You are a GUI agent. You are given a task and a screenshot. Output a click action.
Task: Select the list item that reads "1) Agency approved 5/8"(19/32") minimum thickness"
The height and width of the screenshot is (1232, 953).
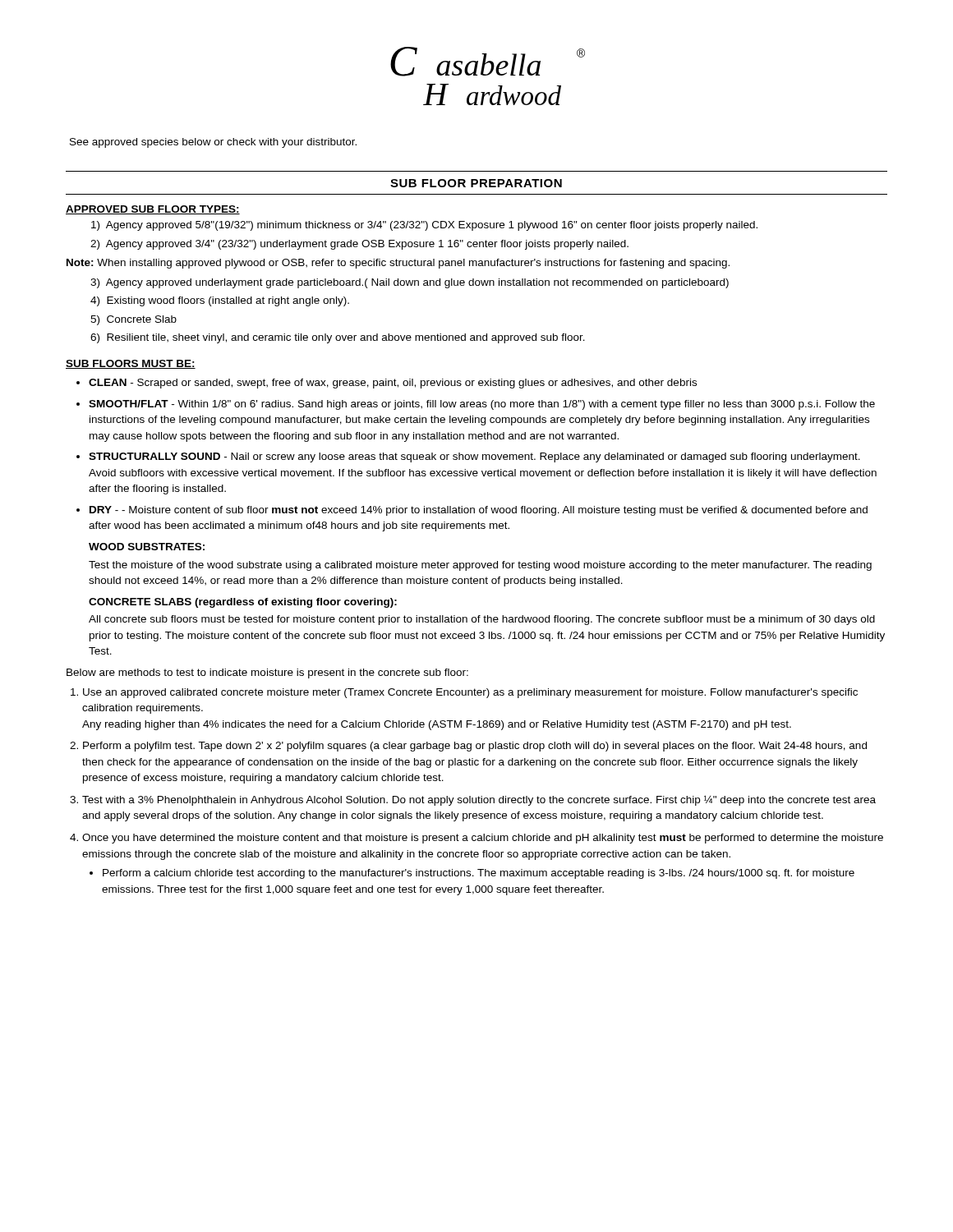click(x=424, y=225)
